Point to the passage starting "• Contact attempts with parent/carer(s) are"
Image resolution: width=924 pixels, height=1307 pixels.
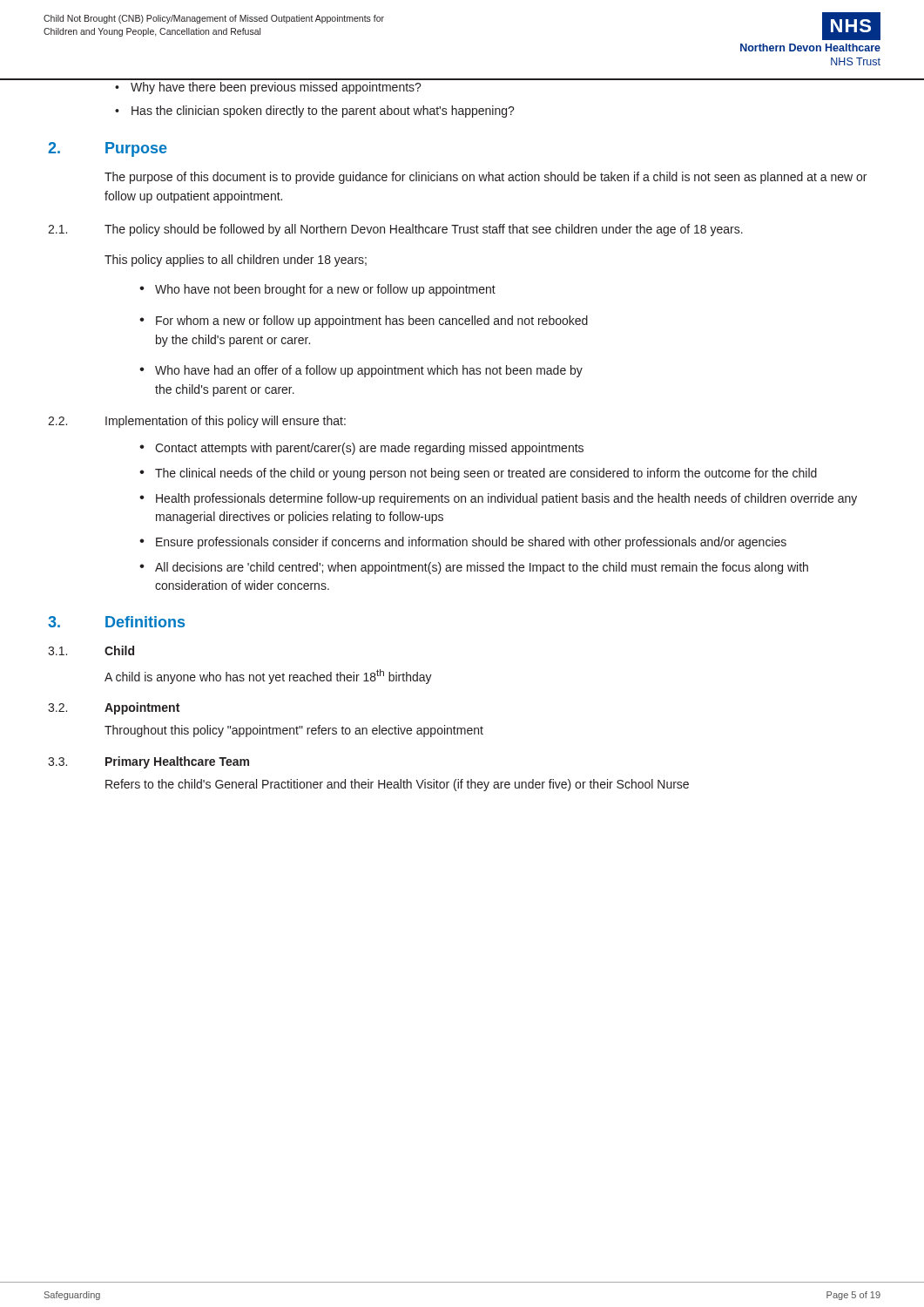click(362, 447)
